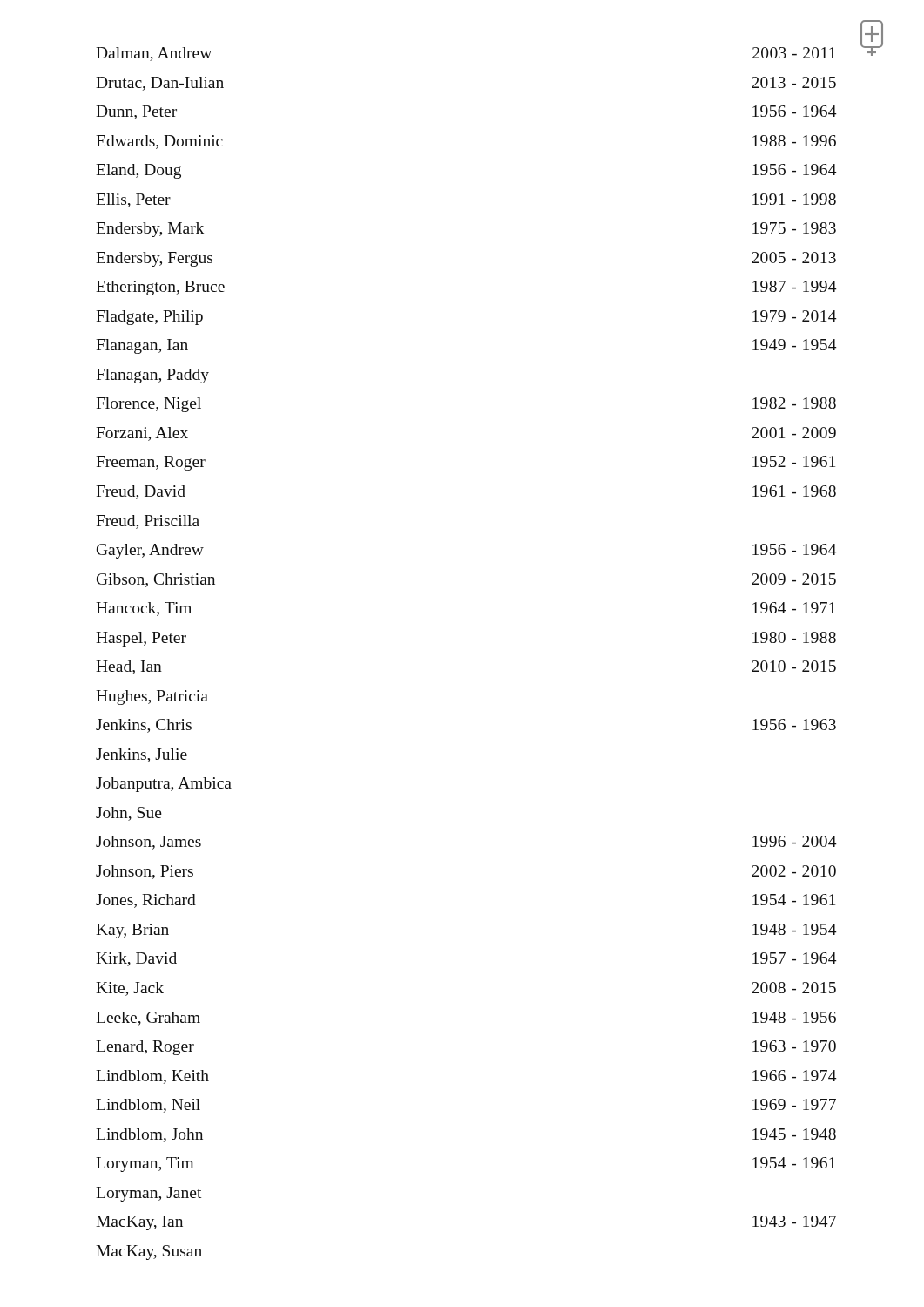924x1307 pixels.
Task: Point to "Etherington, Bruce1987 - 1994"
Action: [x=156, y=288]
